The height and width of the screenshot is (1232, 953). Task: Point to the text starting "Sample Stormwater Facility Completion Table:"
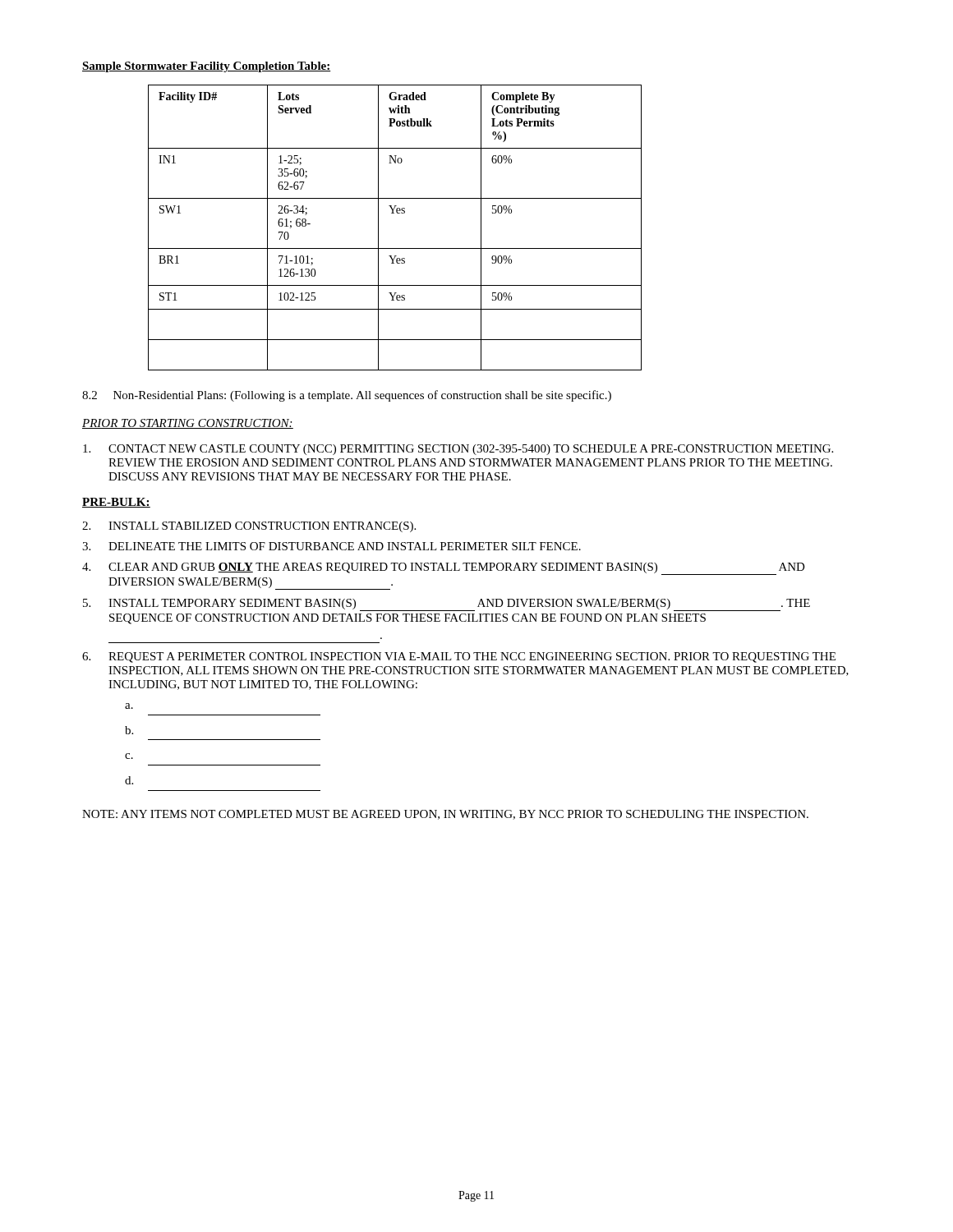(206, 66)
